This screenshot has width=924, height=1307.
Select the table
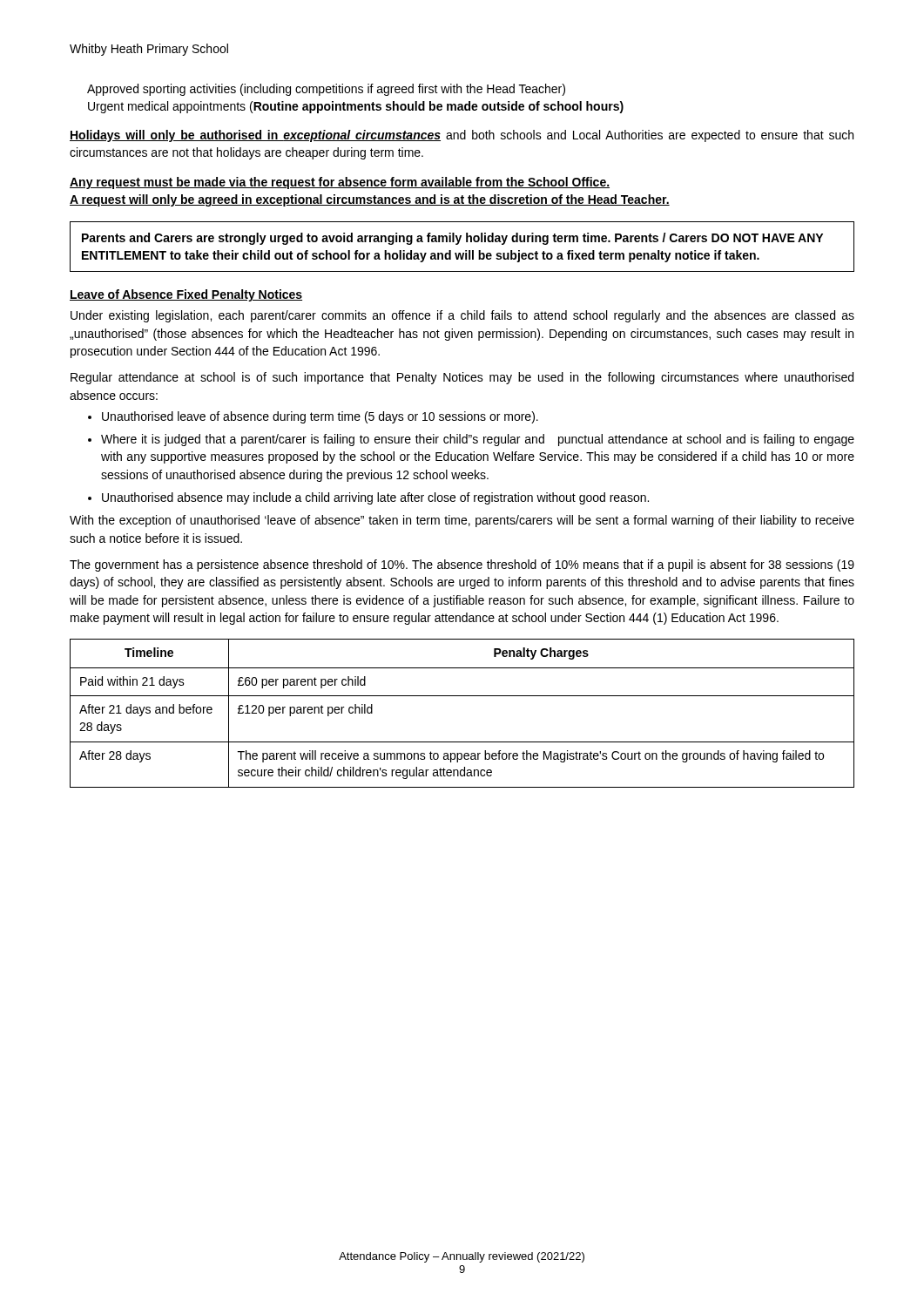[x=462, y=713]
